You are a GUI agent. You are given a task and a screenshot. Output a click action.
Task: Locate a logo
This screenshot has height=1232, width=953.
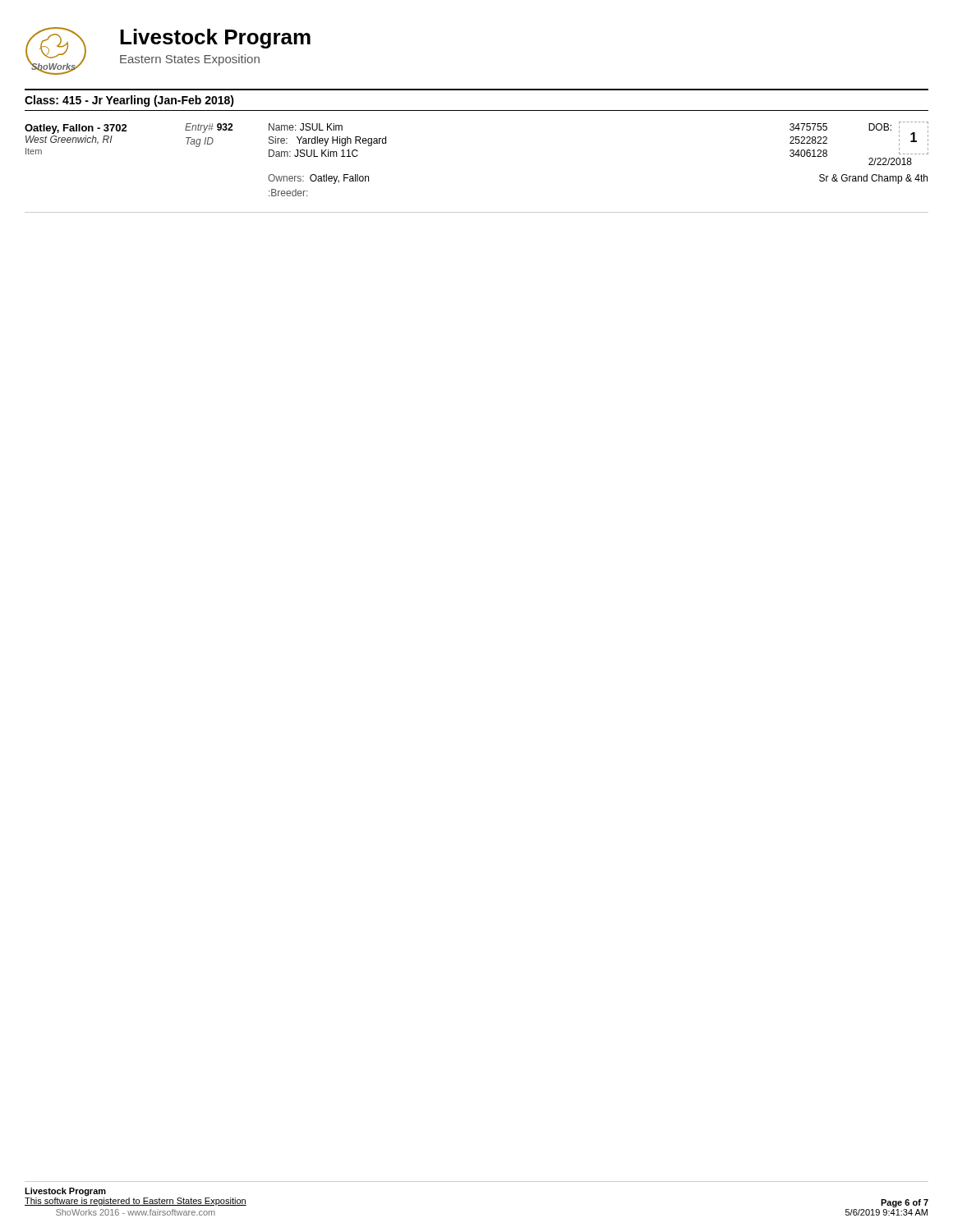pos(68,52)
